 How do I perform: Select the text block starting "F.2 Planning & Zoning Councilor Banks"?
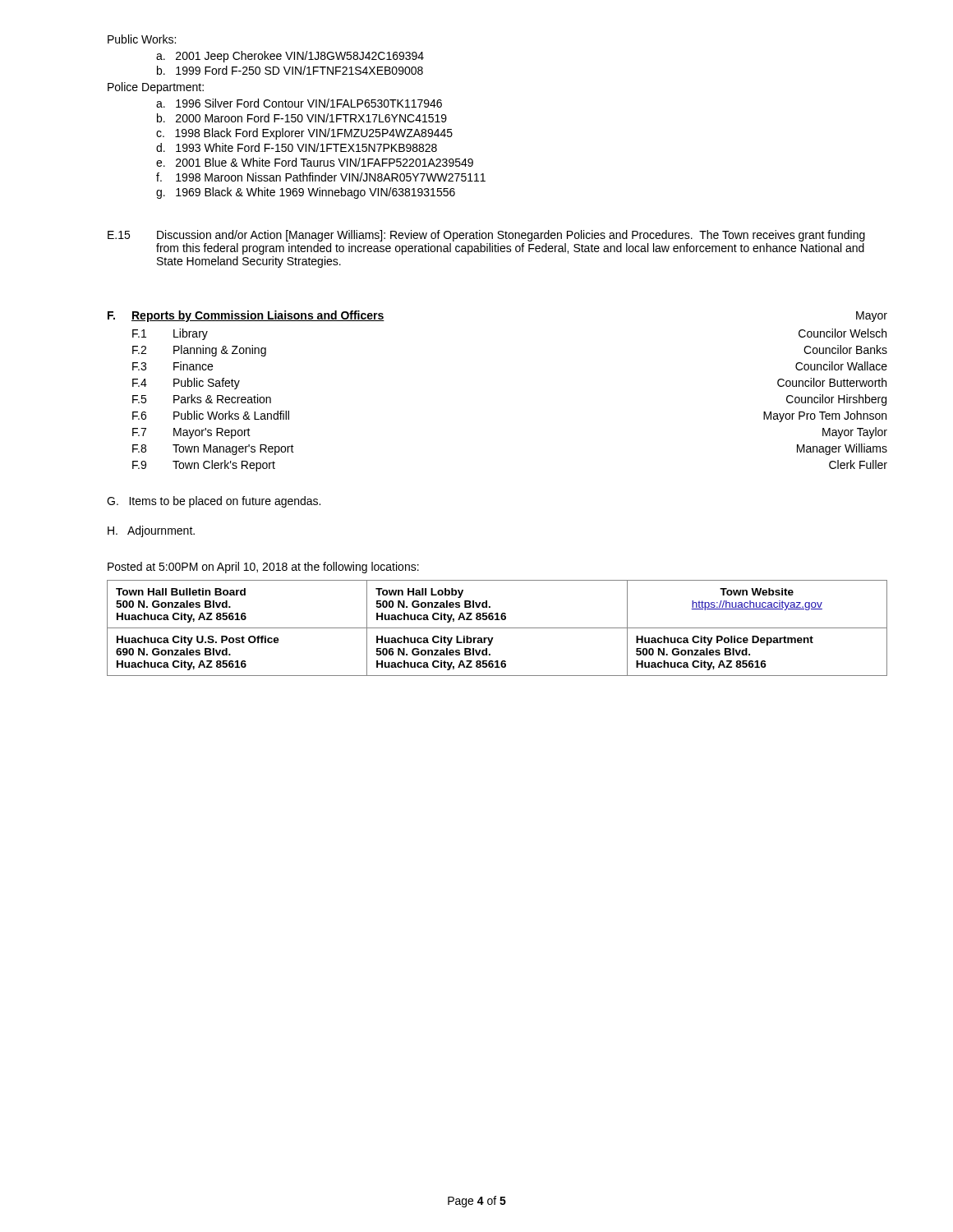[x=225, y=351]
